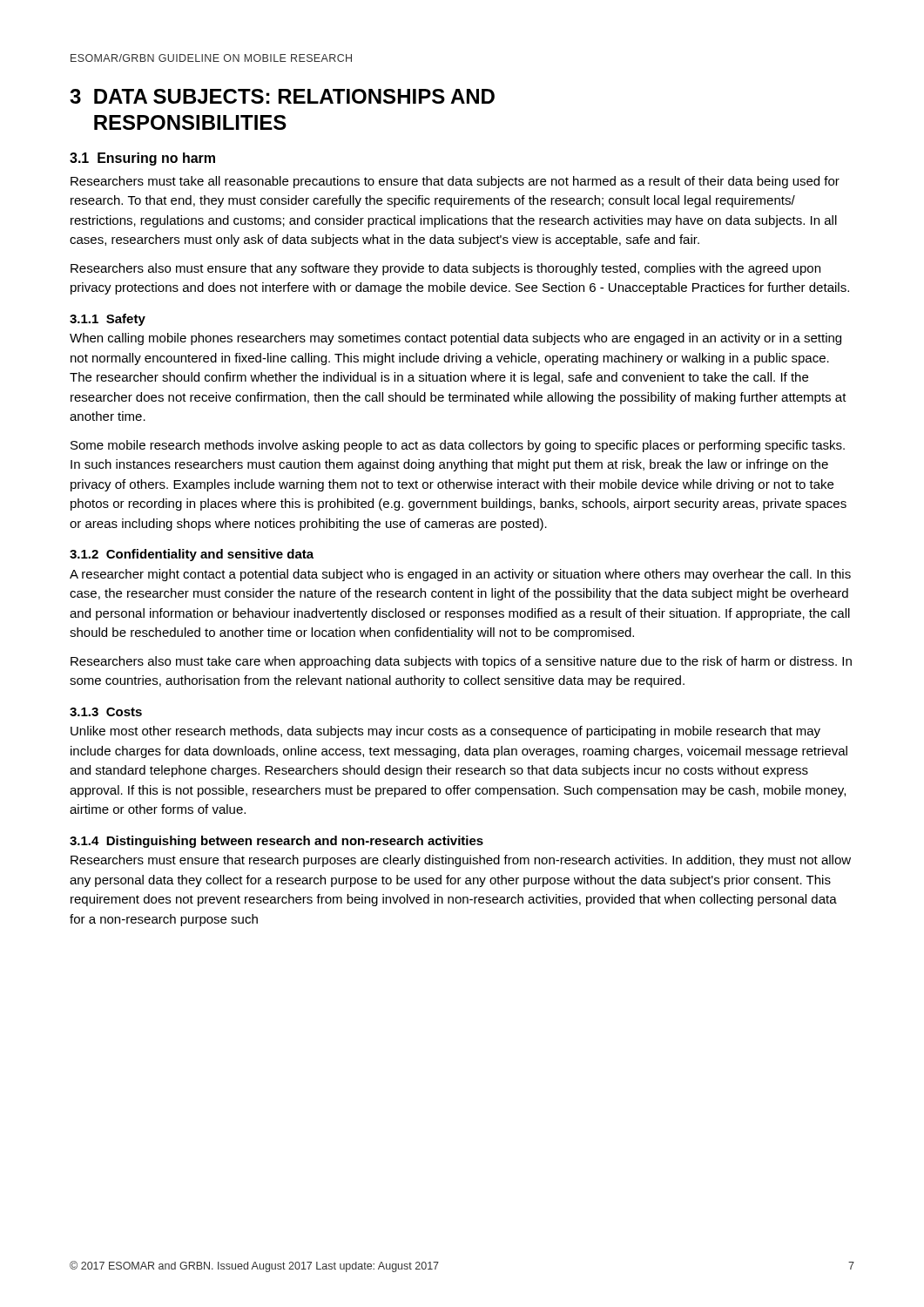Locate the passage starting "Researchers must ensure"
924x1307 pixels.
[460, 889]
